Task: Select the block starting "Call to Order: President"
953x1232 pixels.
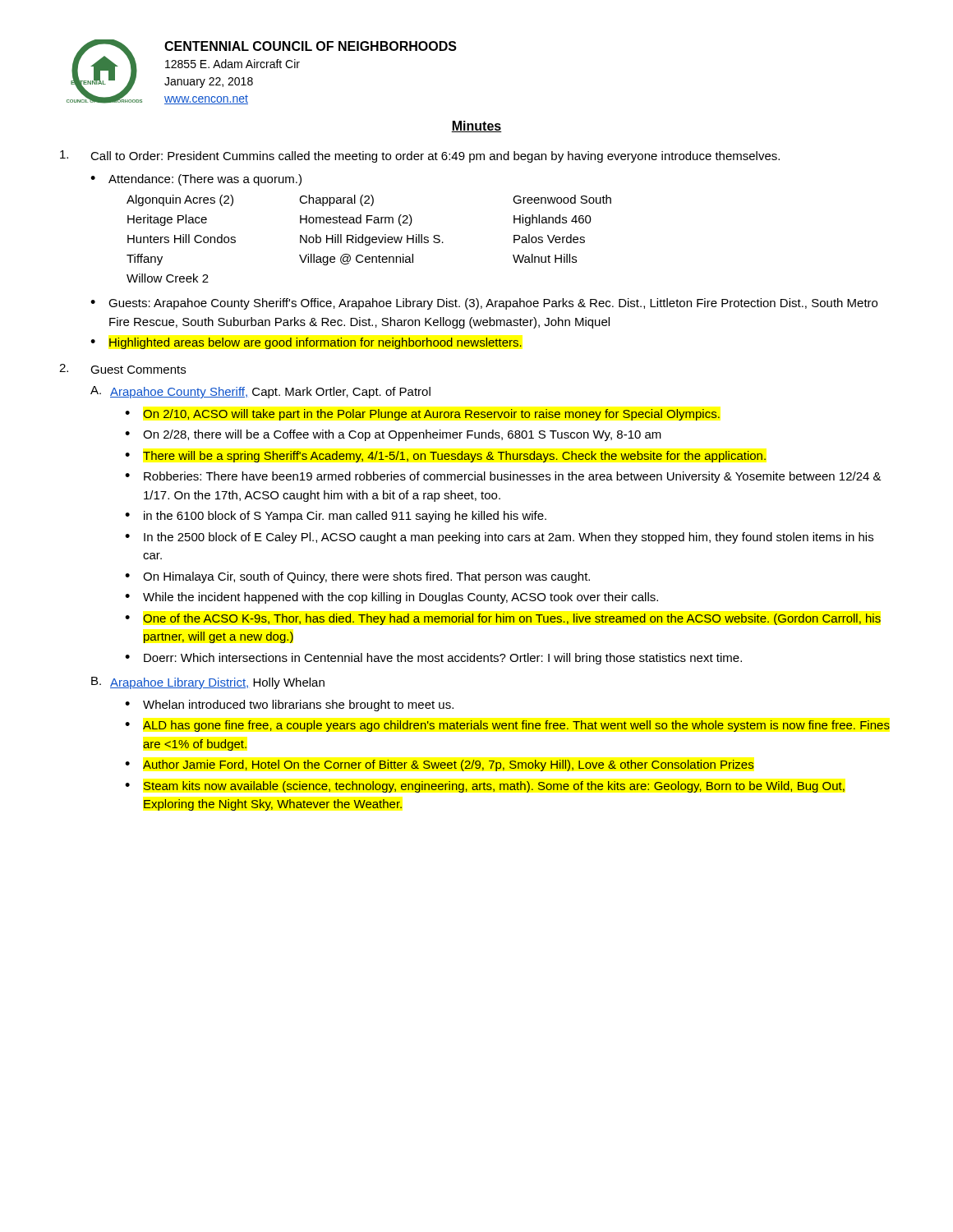Action: tap(420, 156)
